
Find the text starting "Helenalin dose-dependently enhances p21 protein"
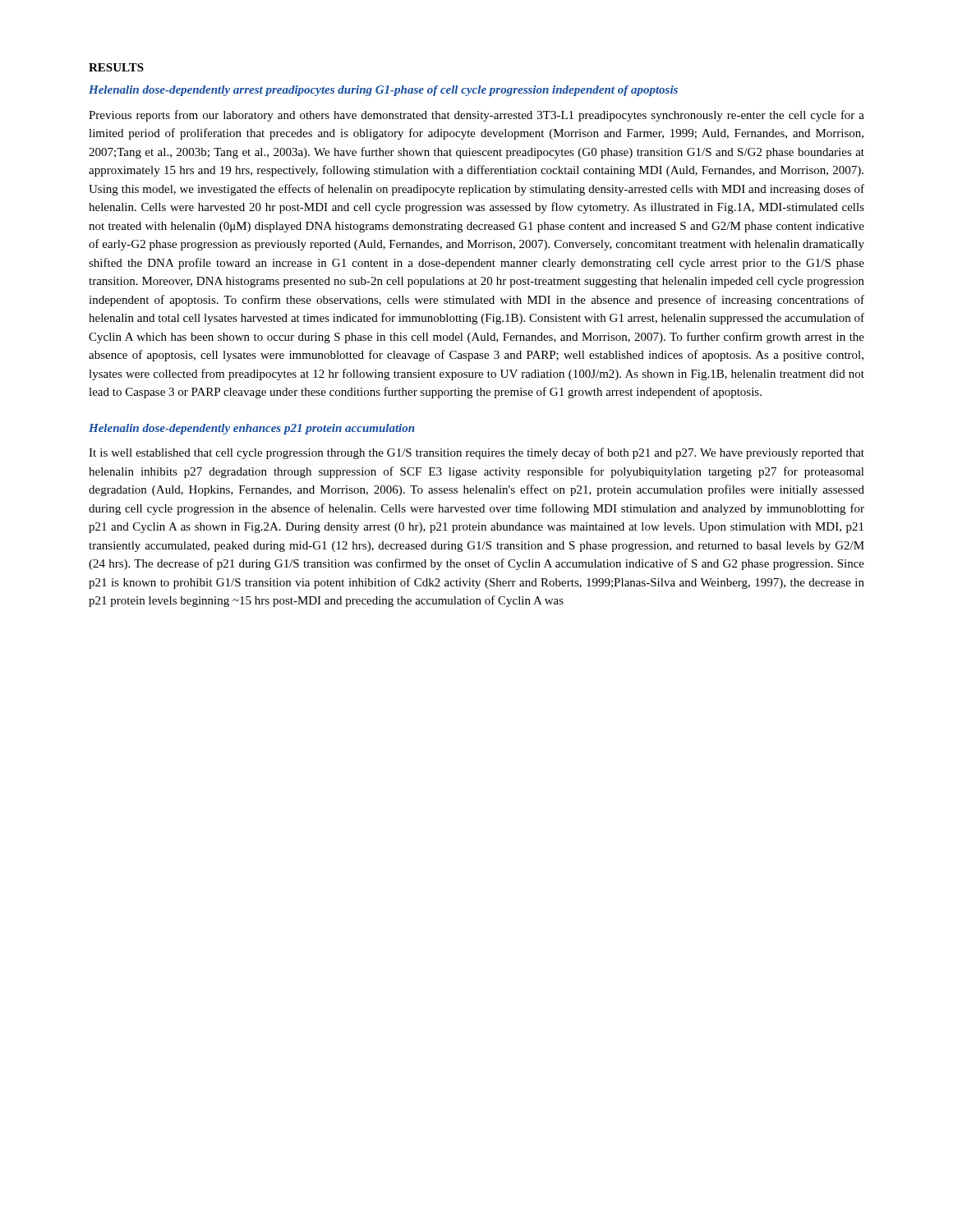click(x=252, y=428)
